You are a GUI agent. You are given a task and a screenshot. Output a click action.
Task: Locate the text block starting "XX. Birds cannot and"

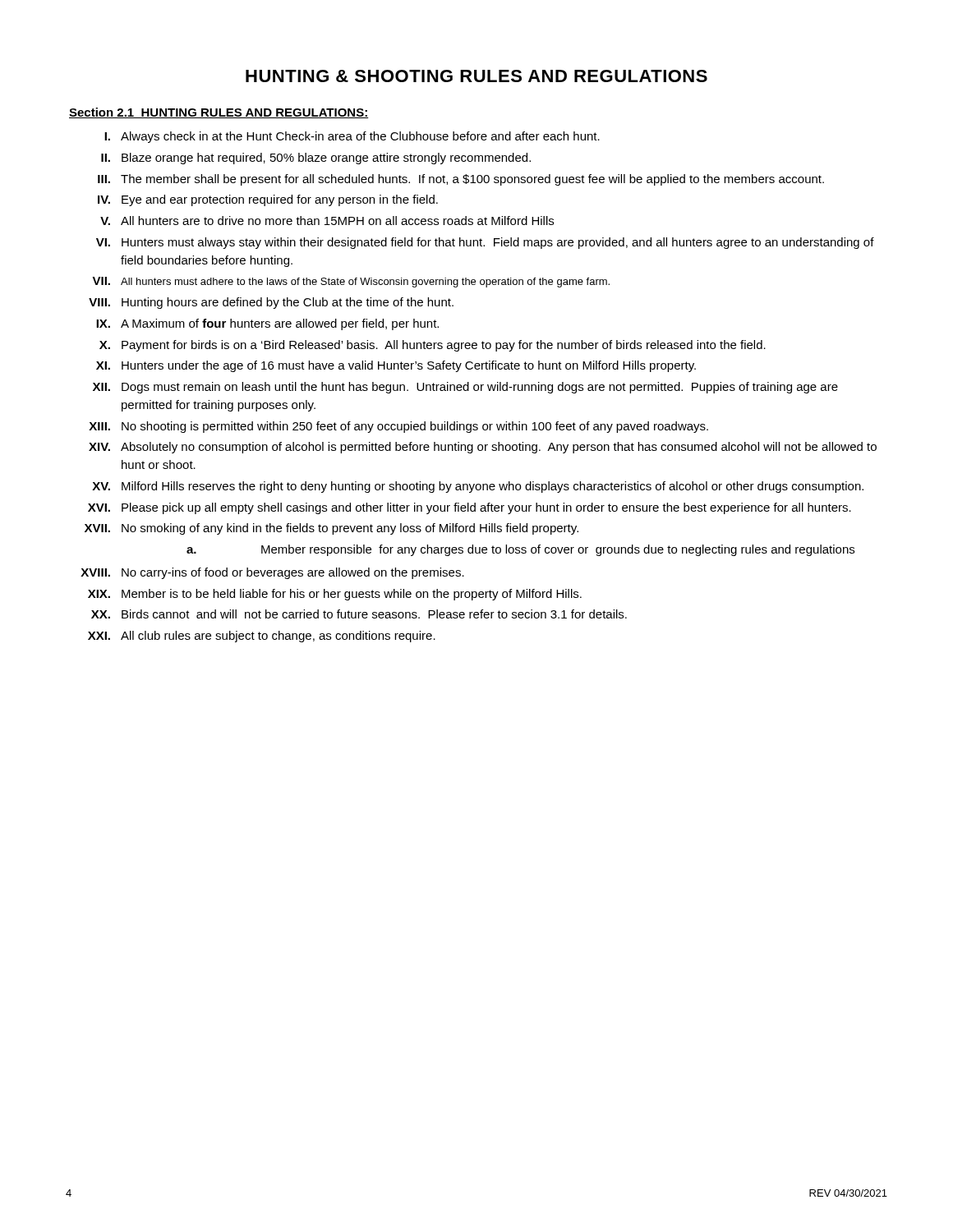tap(476, 615)
